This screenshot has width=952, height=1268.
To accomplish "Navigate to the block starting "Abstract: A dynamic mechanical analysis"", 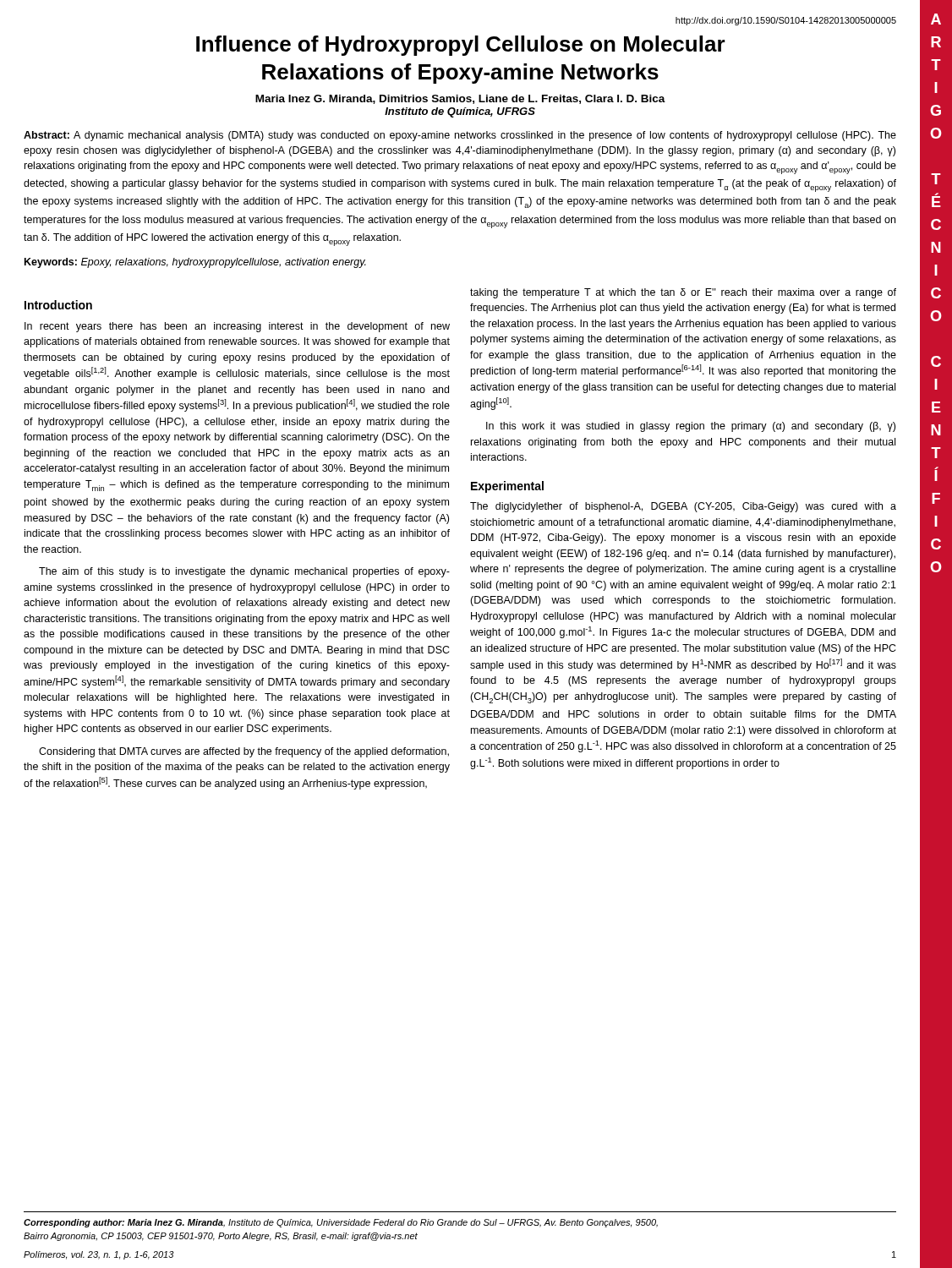I will (x=460, y=187).
